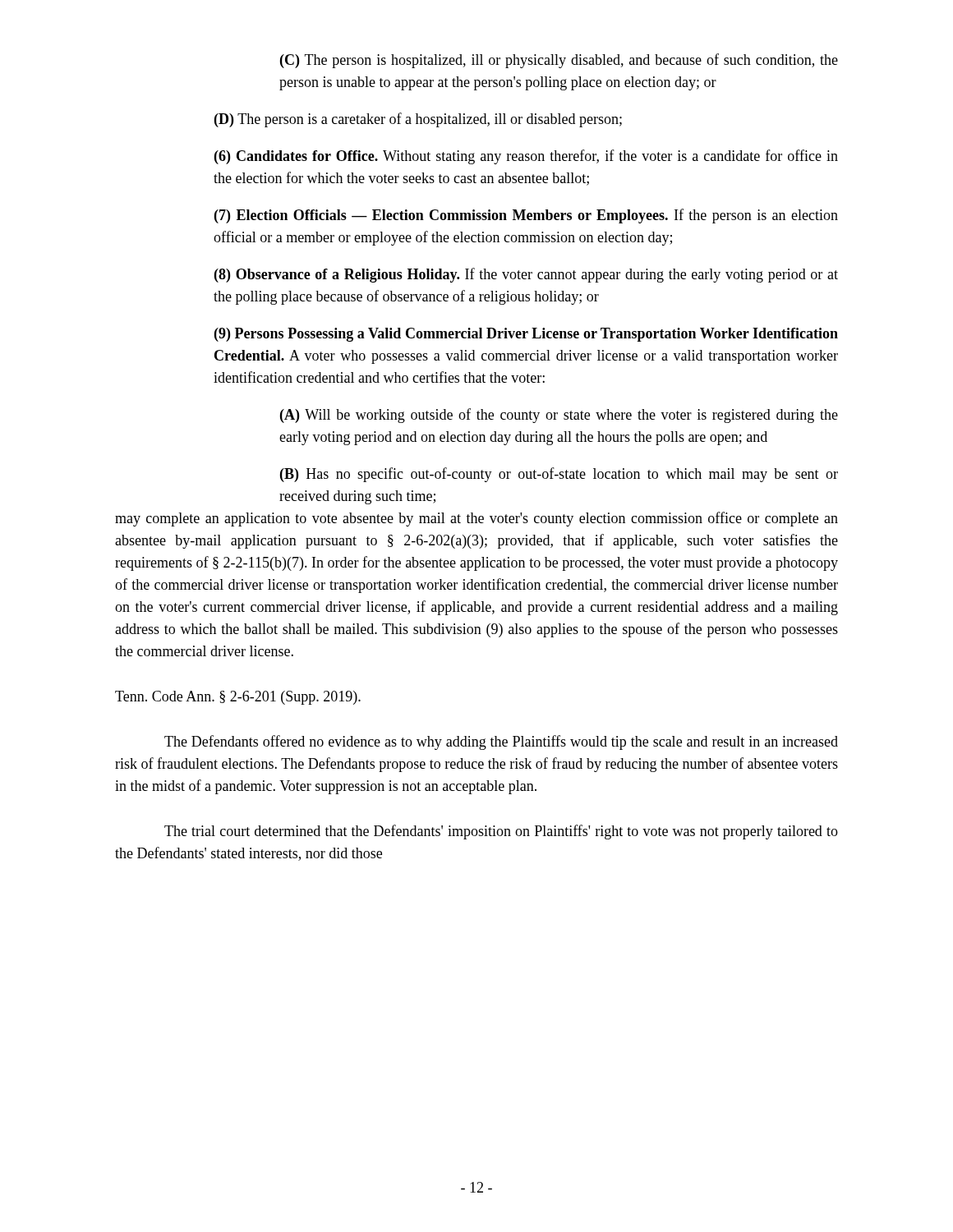Where is the passage that starts "(A) Will be"?
The height and width of the screenshot is (1232, 953).
click(x=559, y=426)
